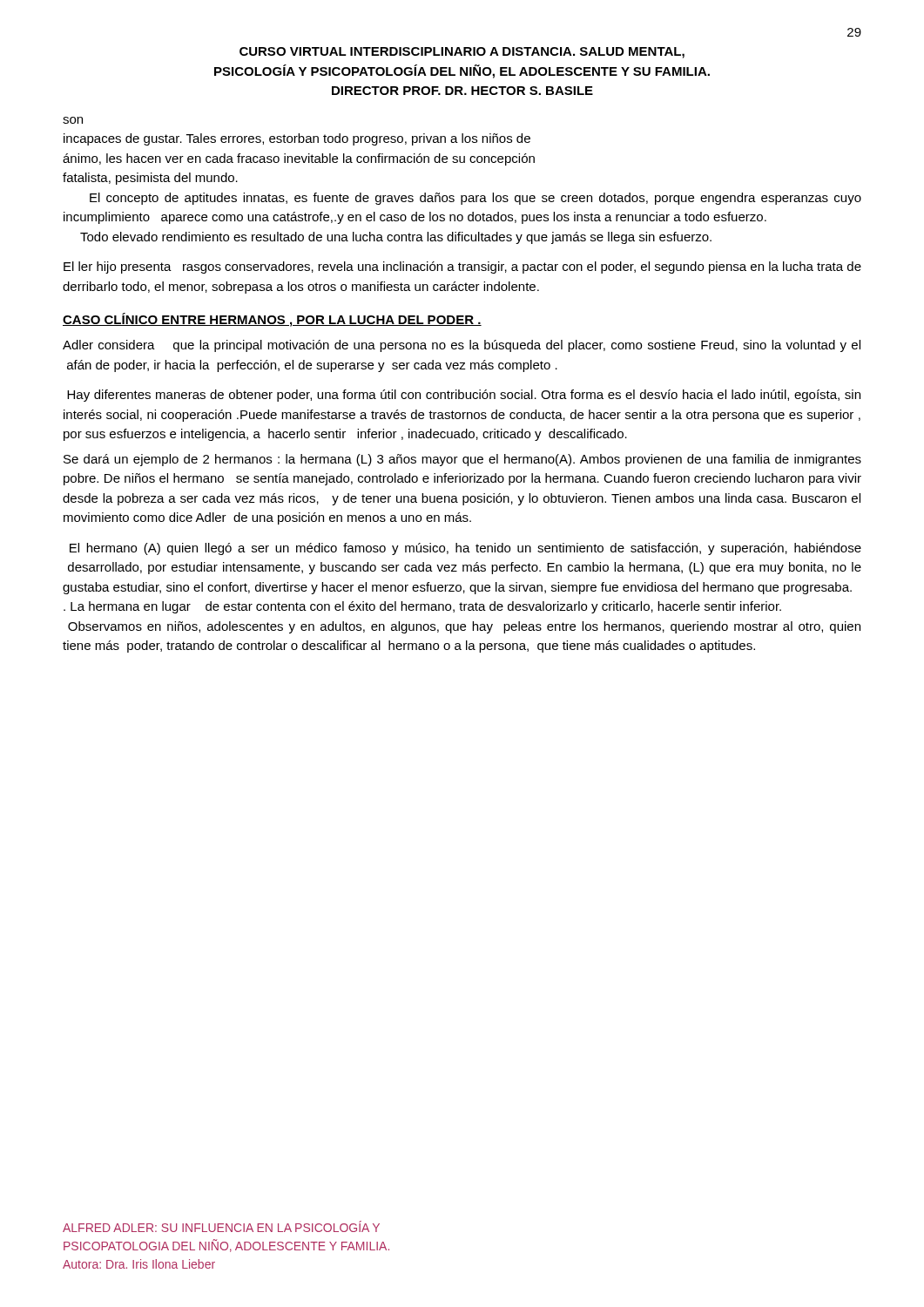
Task: Find the element starting "El ler hijo presenta"
Action: coord(462,276)
